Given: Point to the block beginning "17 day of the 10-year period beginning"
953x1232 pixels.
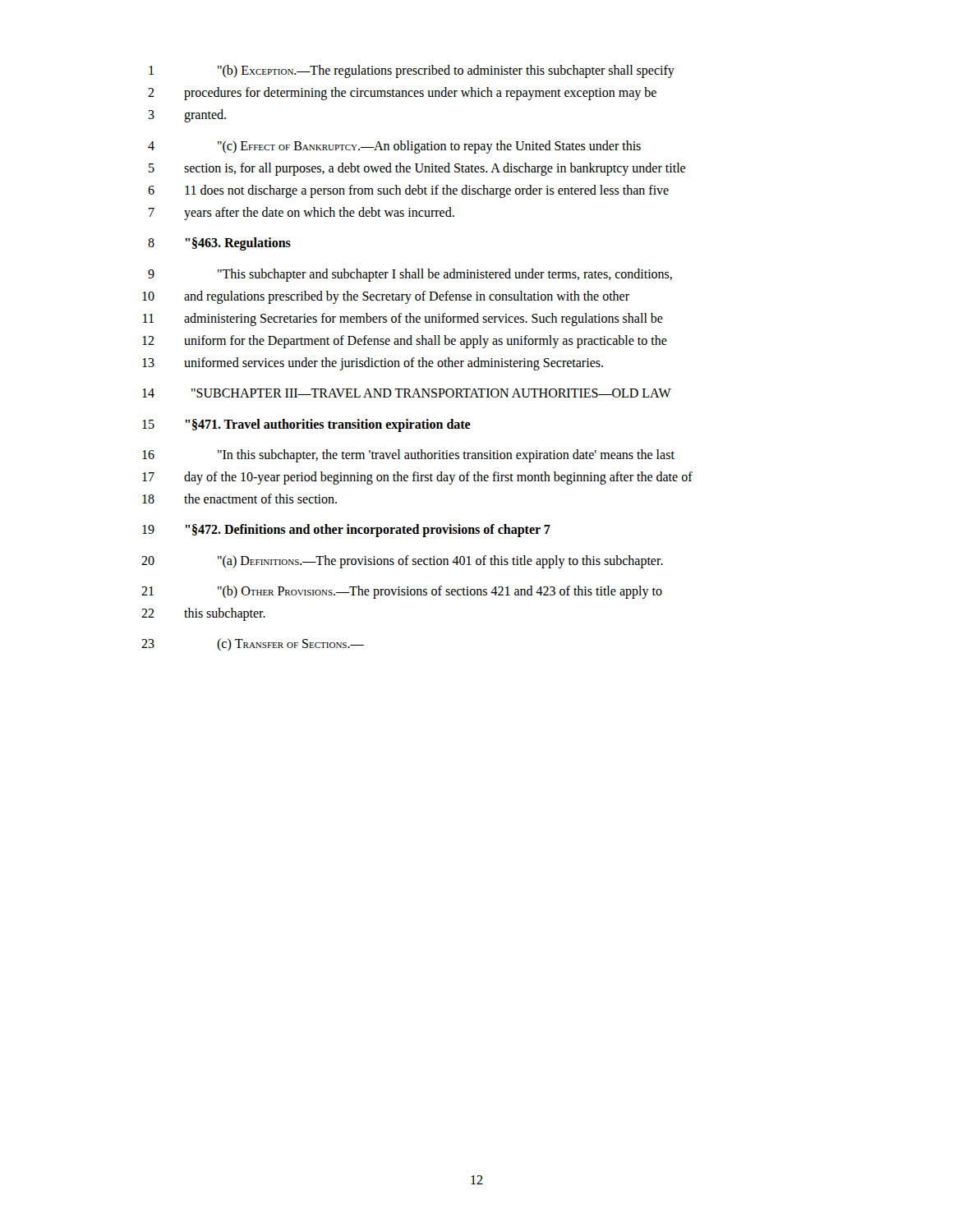Looking at the screenshot, I should pyautogui.click(x=489, y=477).
